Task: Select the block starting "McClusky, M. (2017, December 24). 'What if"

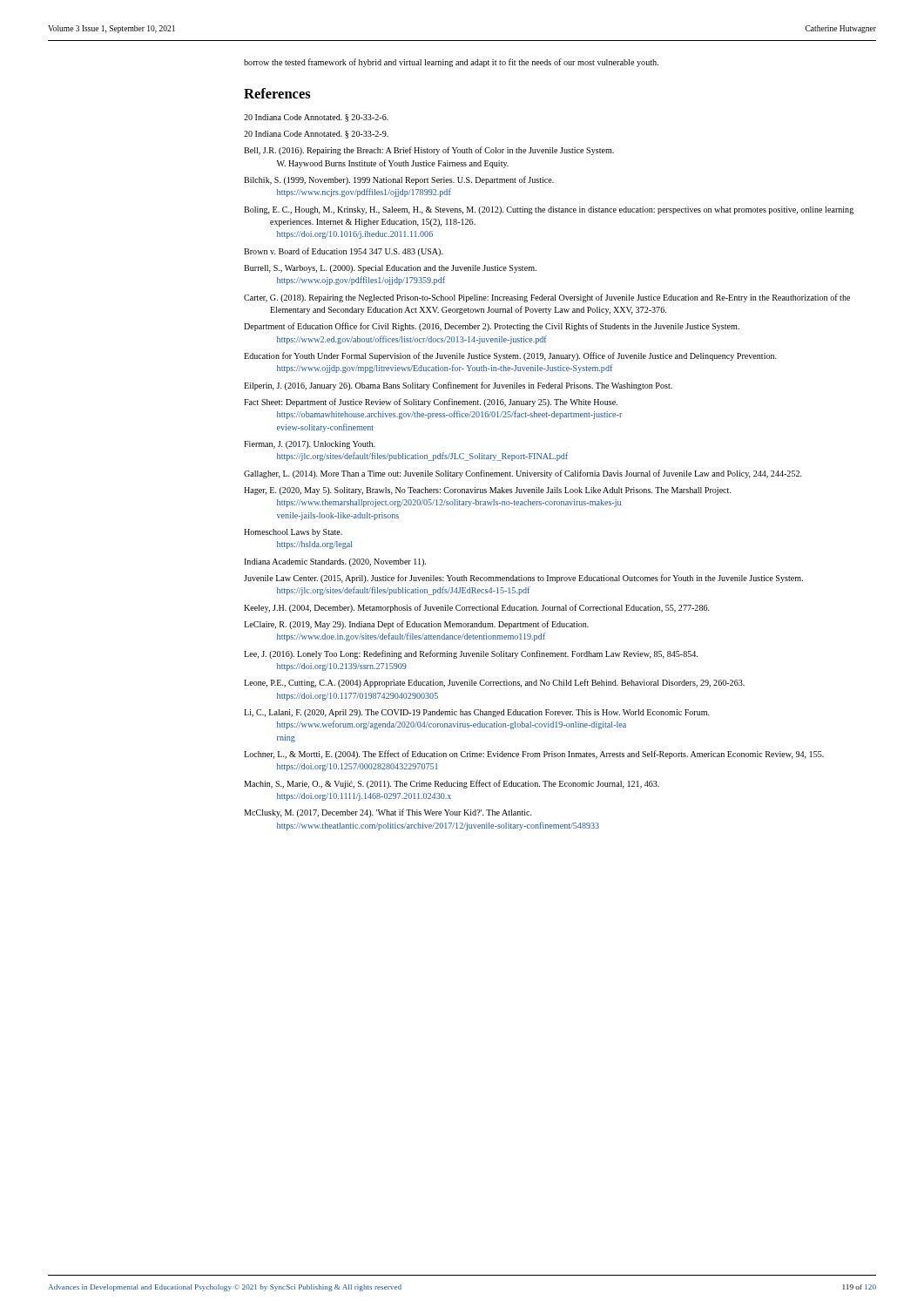Action: point(422,819)
